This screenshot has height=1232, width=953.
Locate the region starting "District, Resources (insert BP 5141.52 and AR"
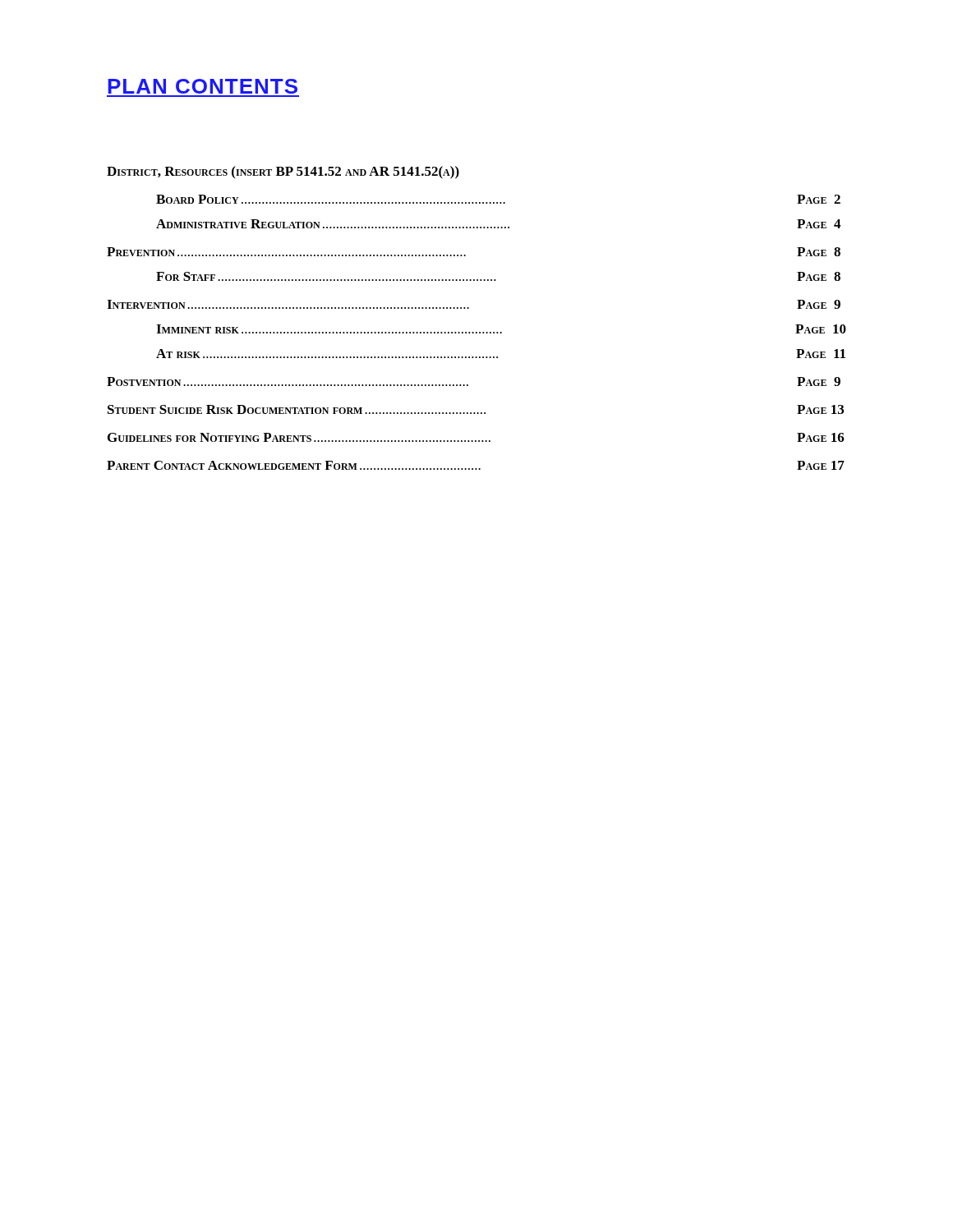(283, 172)
